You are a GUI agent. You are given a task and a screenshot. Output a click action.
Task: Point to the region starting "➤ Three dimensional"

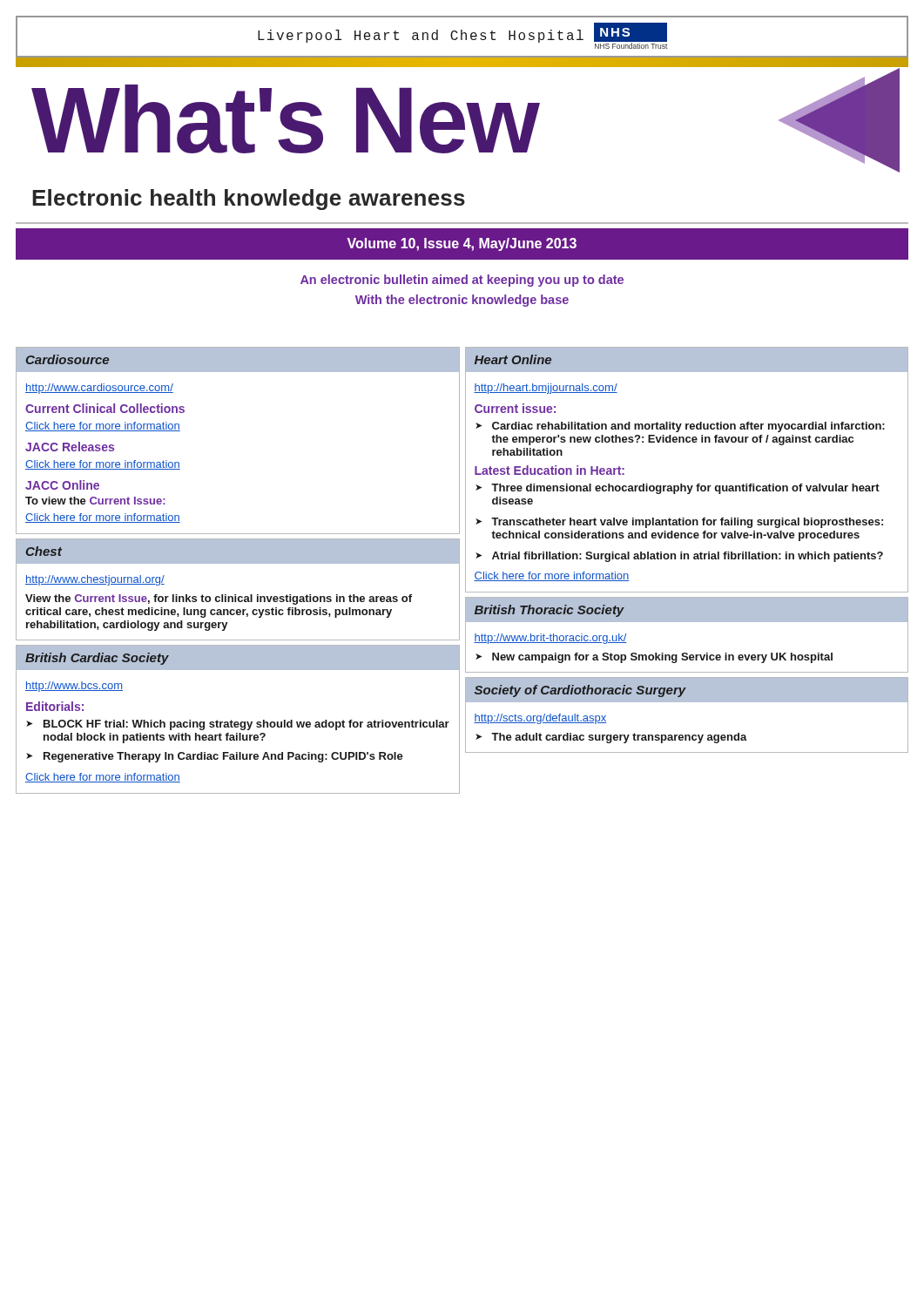pyautogui.click(x=677, y=494)
